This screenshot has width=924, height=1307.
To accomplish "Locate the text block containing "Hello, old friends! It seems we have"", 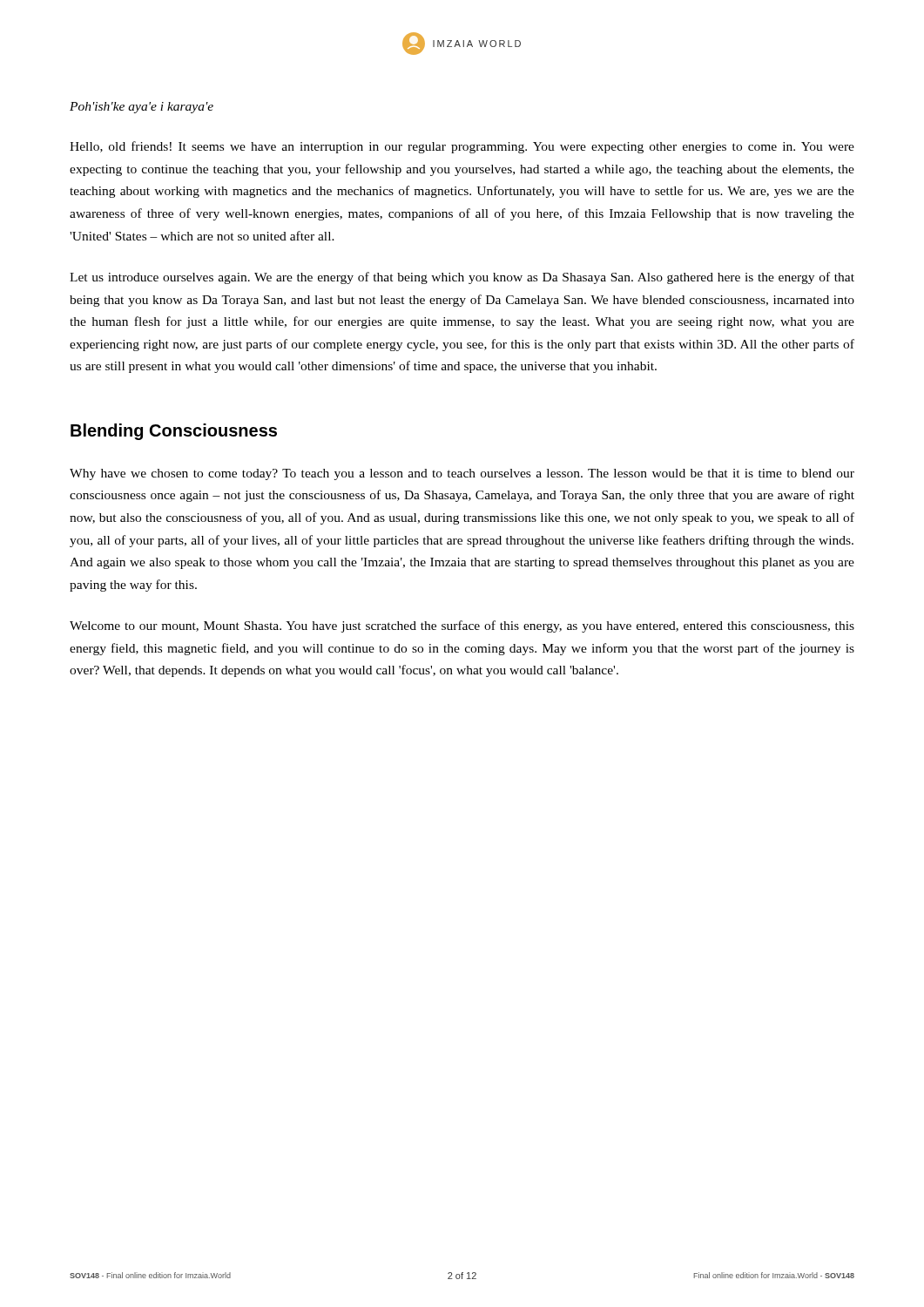I will coord(462,191).
